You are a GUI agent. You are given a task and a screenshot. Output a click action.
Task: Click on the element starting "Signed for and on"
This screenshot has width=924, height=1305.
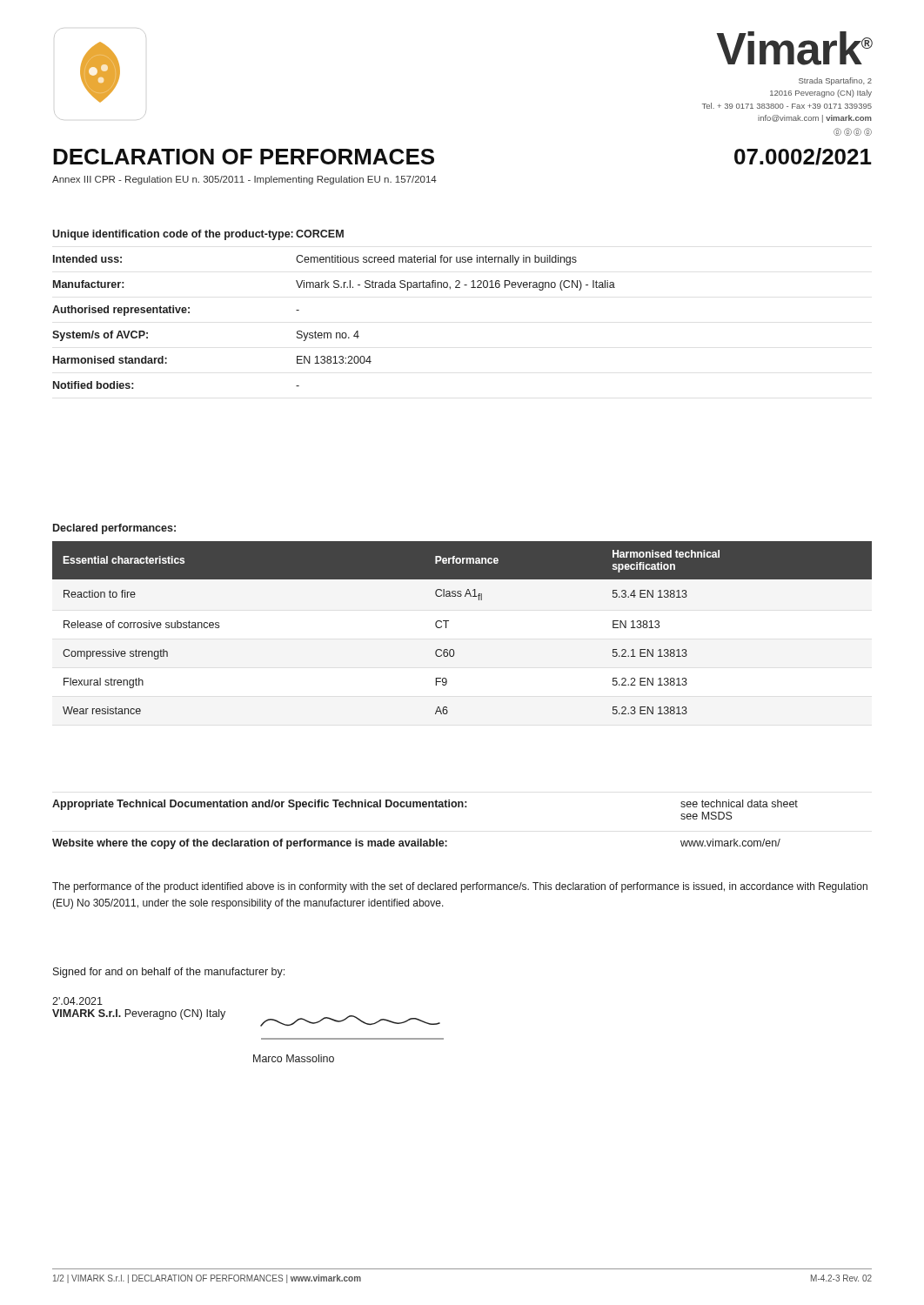coord(169,972)
